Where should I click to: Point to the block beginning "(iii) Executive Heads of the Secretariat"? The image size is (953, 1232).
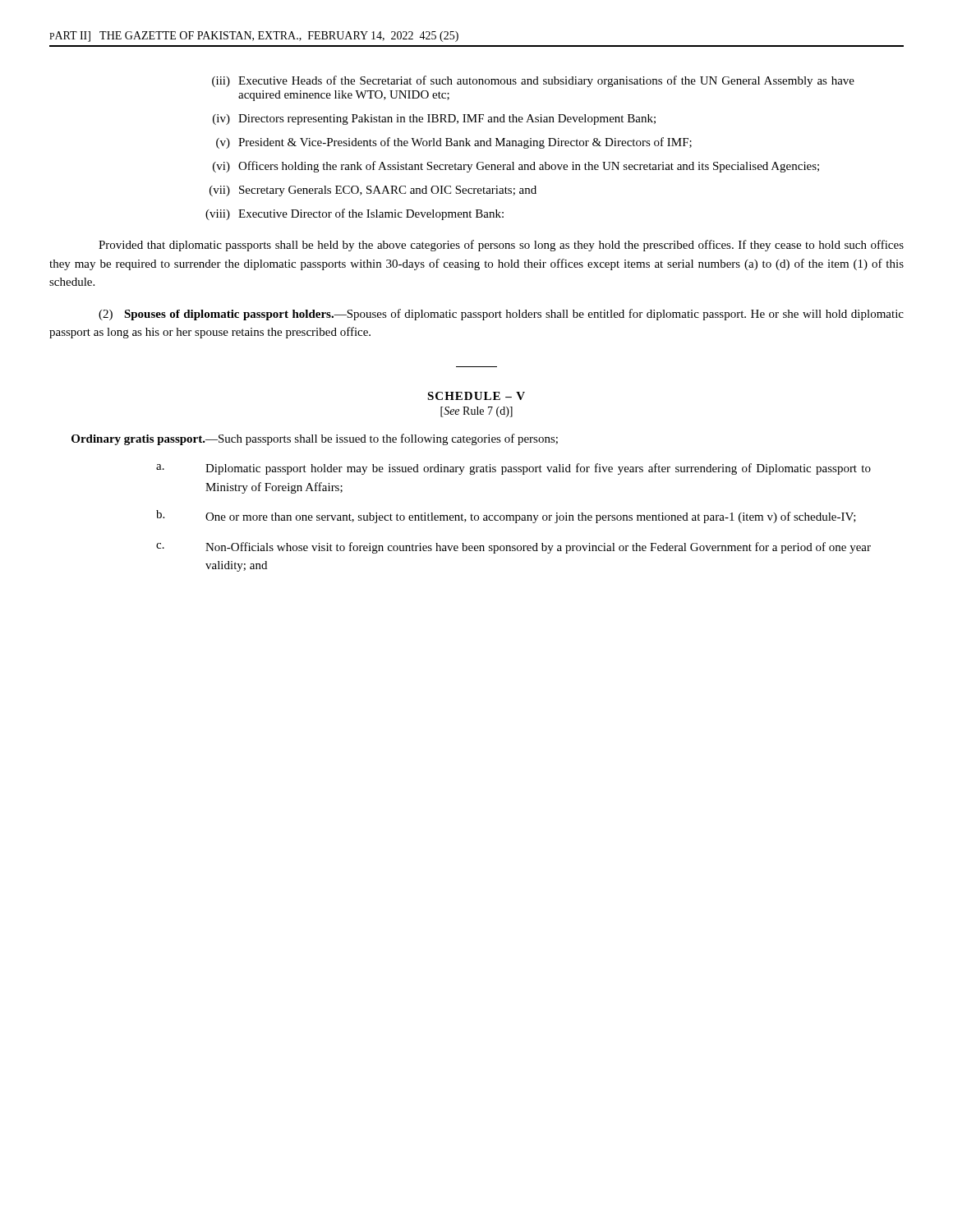[x=518, y=88]
